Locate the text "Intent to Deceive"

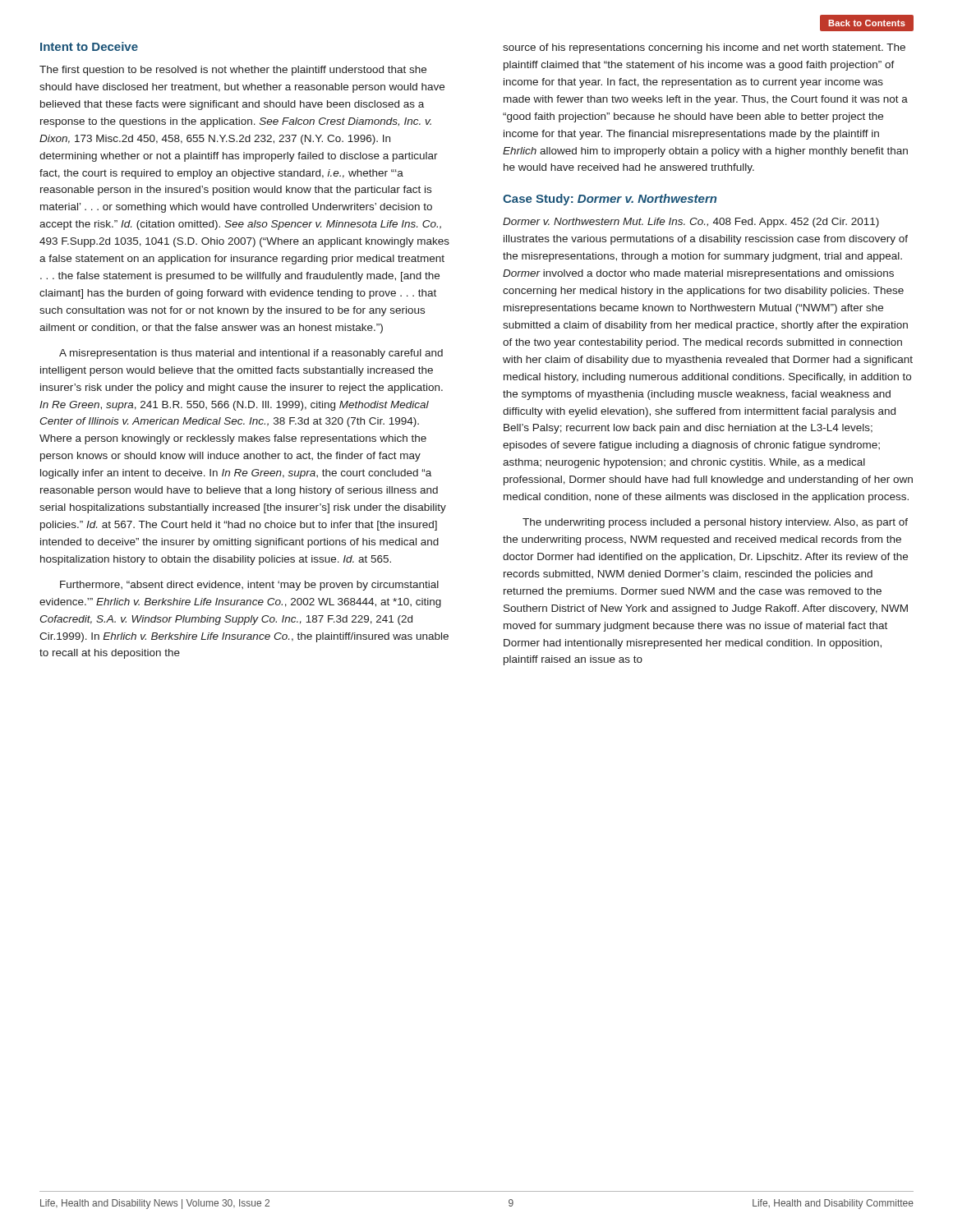coord(89,46)
